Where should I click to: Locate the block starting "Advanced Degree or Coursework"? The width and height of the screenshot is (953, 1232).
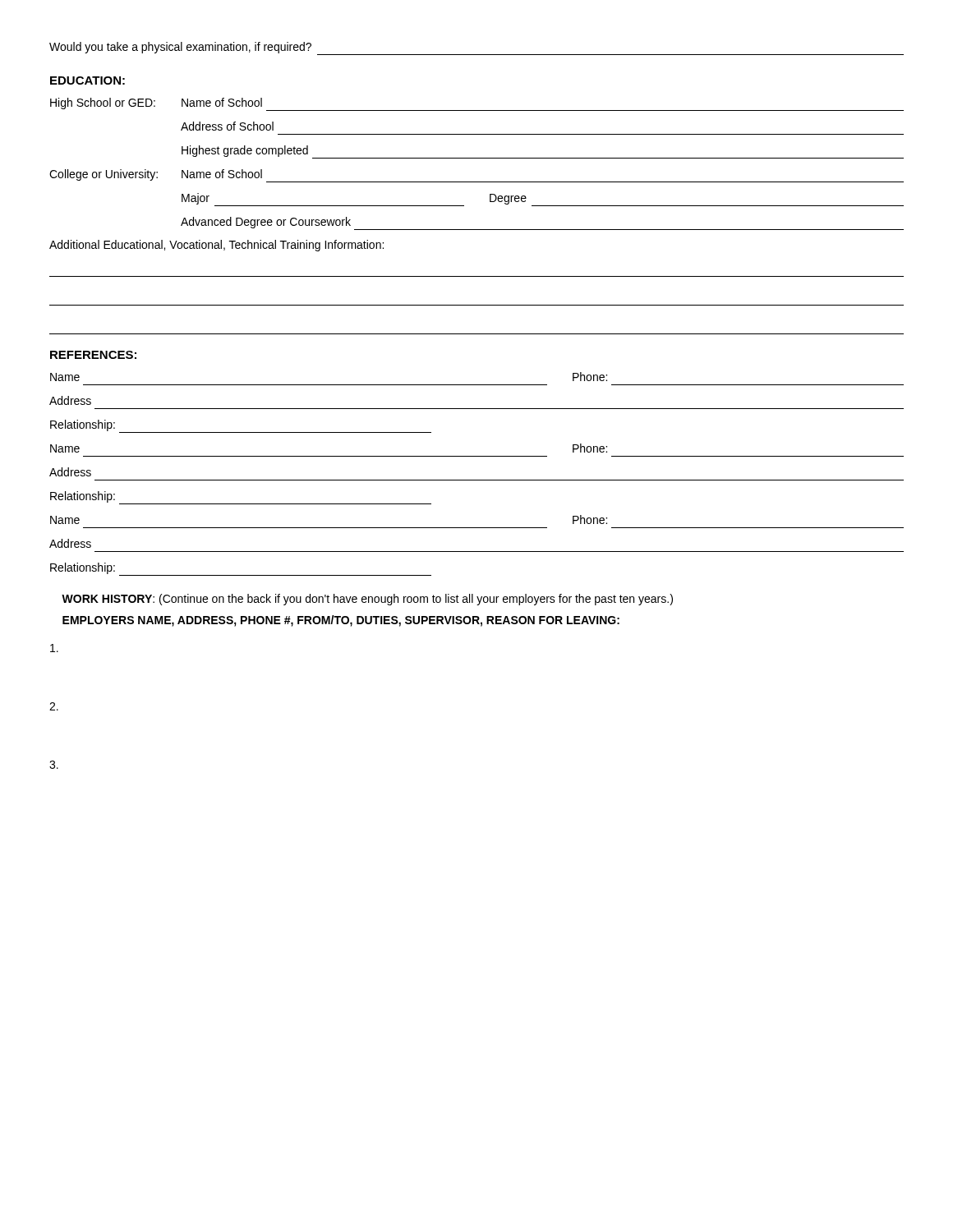point(476,222)
